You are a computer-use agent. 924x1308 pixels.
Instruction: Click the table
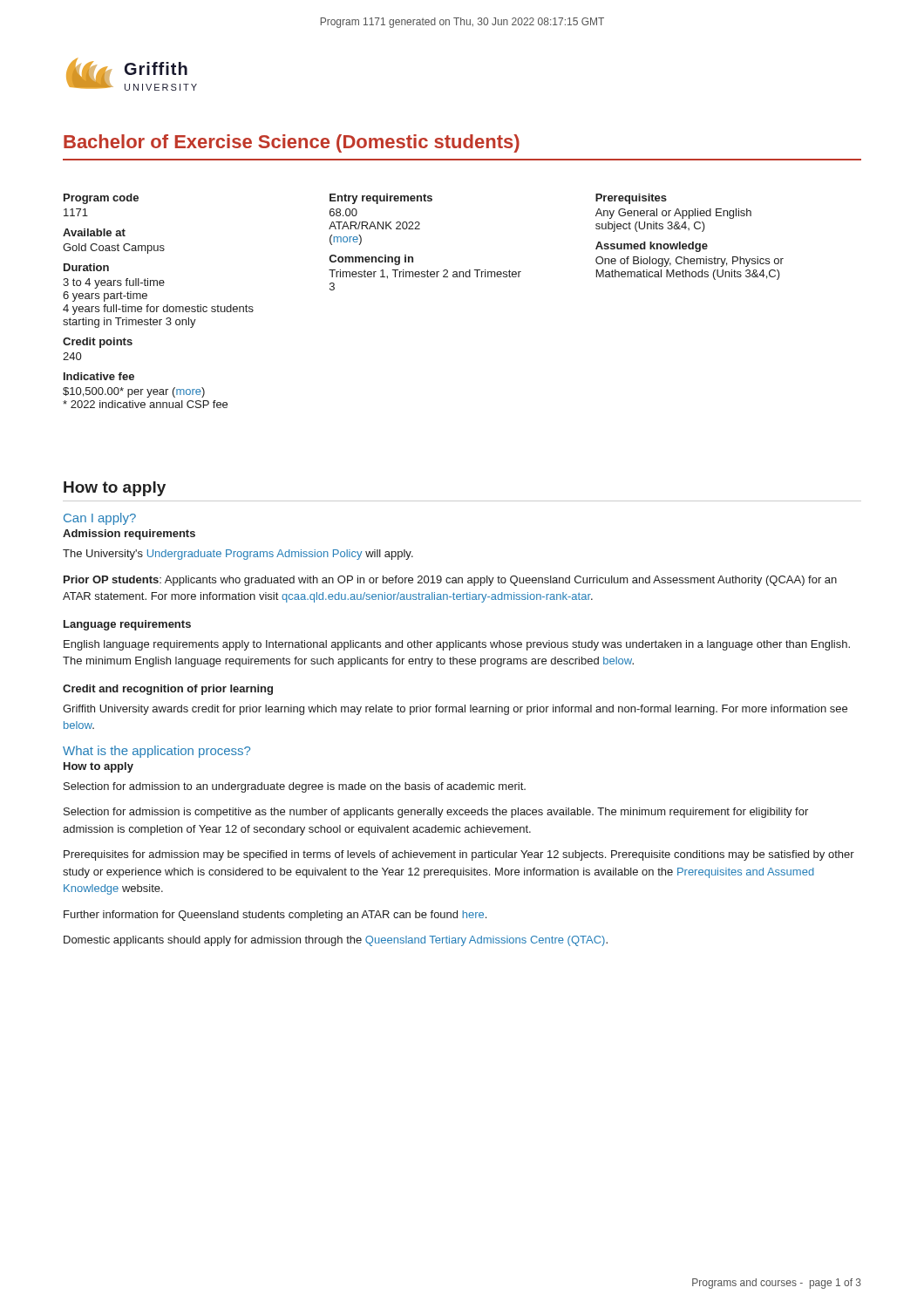(x=462, y=301)
